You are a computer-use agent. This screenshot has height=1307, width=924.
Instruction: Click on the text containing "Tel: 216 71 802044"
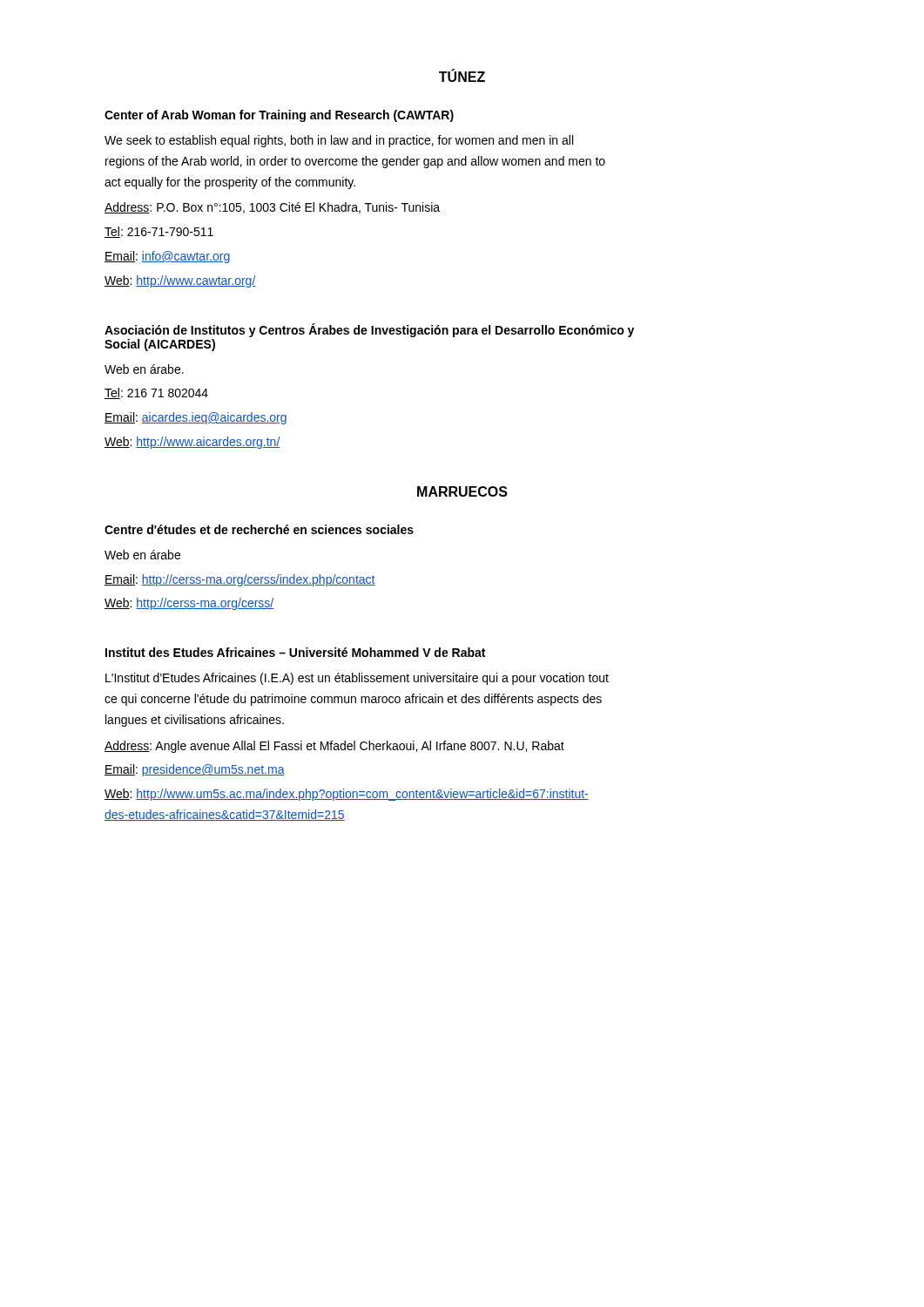(156, 393)
